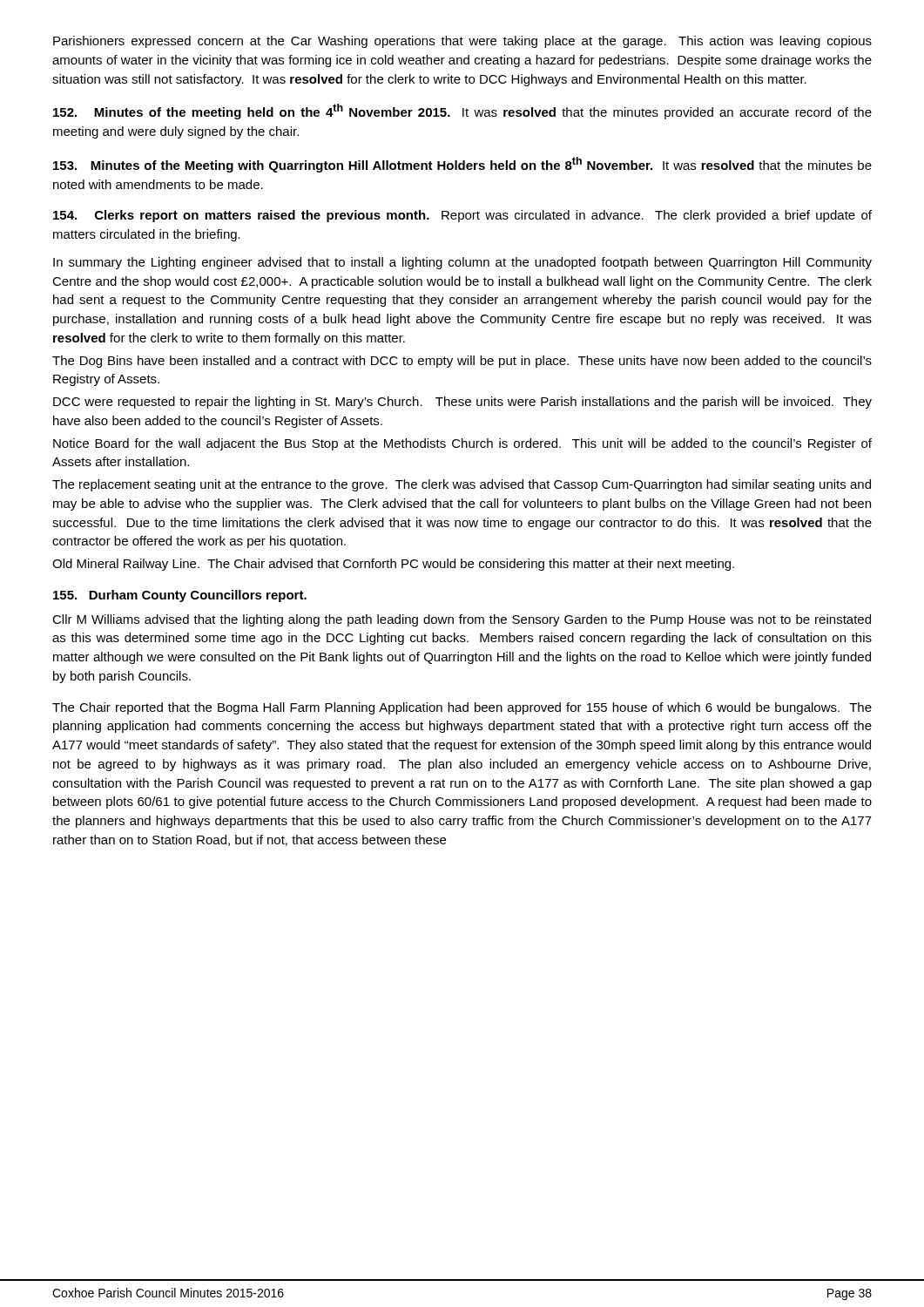Click on the text block that reads "Old Mineral Railway Line. The"

(462, 564)
